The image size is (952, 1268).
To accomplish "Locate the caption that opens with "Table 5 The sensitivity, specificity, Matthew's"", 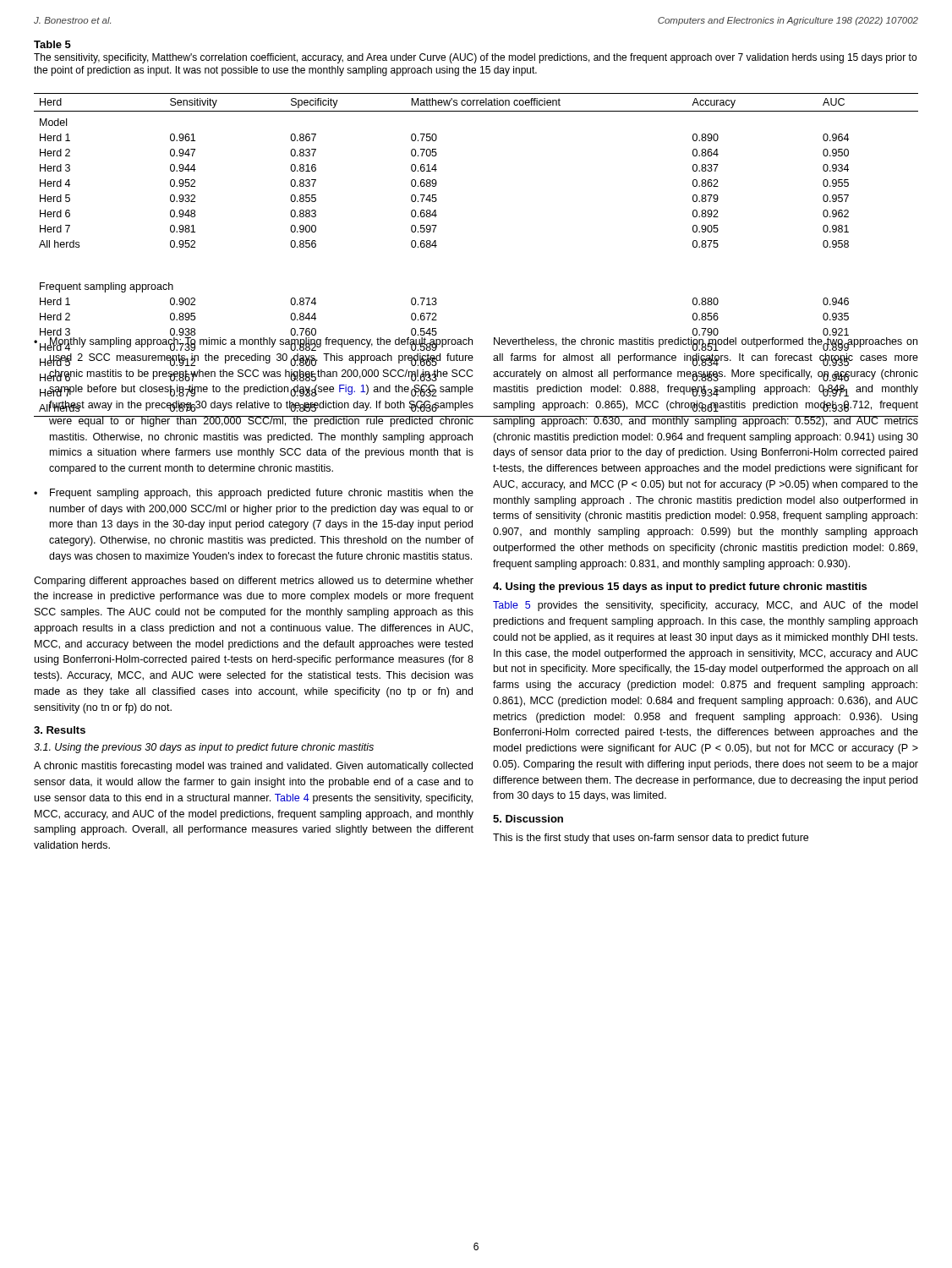I will tap(476, 57).
